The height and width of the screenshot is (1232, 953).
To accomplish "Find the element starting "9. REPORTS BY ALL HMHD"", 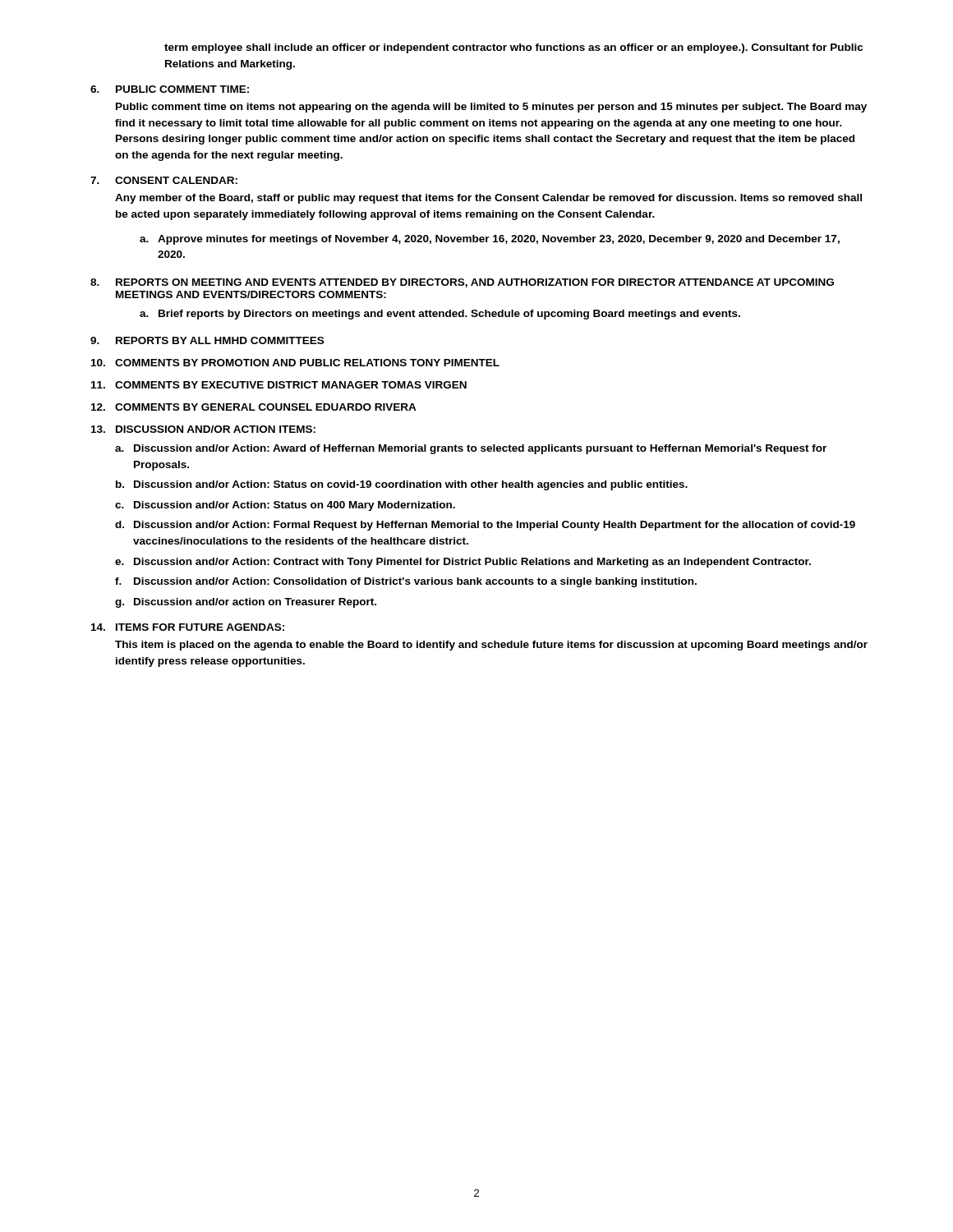I will (x=207, y=340).
